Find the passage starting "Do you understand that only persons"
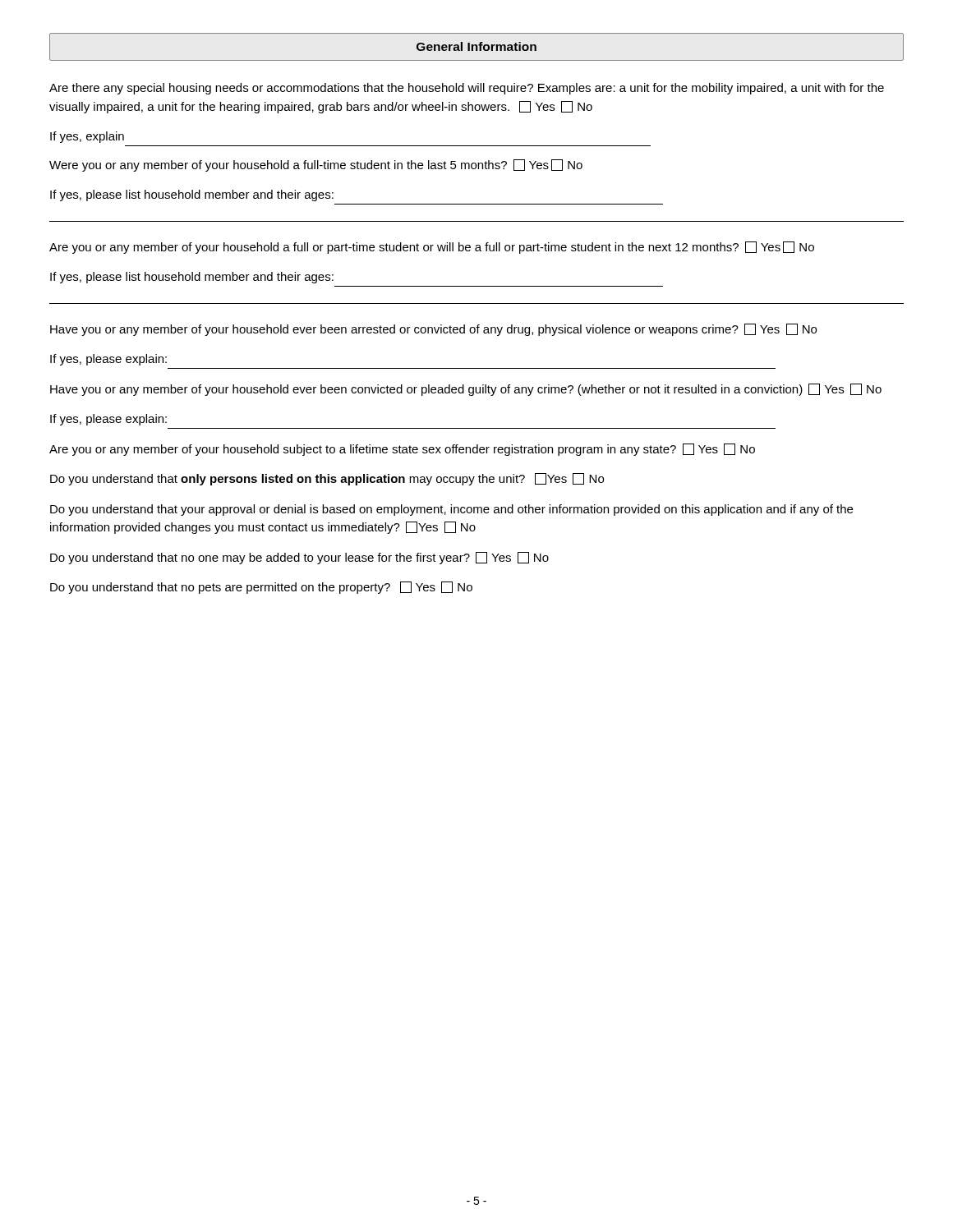 point(327,478)
